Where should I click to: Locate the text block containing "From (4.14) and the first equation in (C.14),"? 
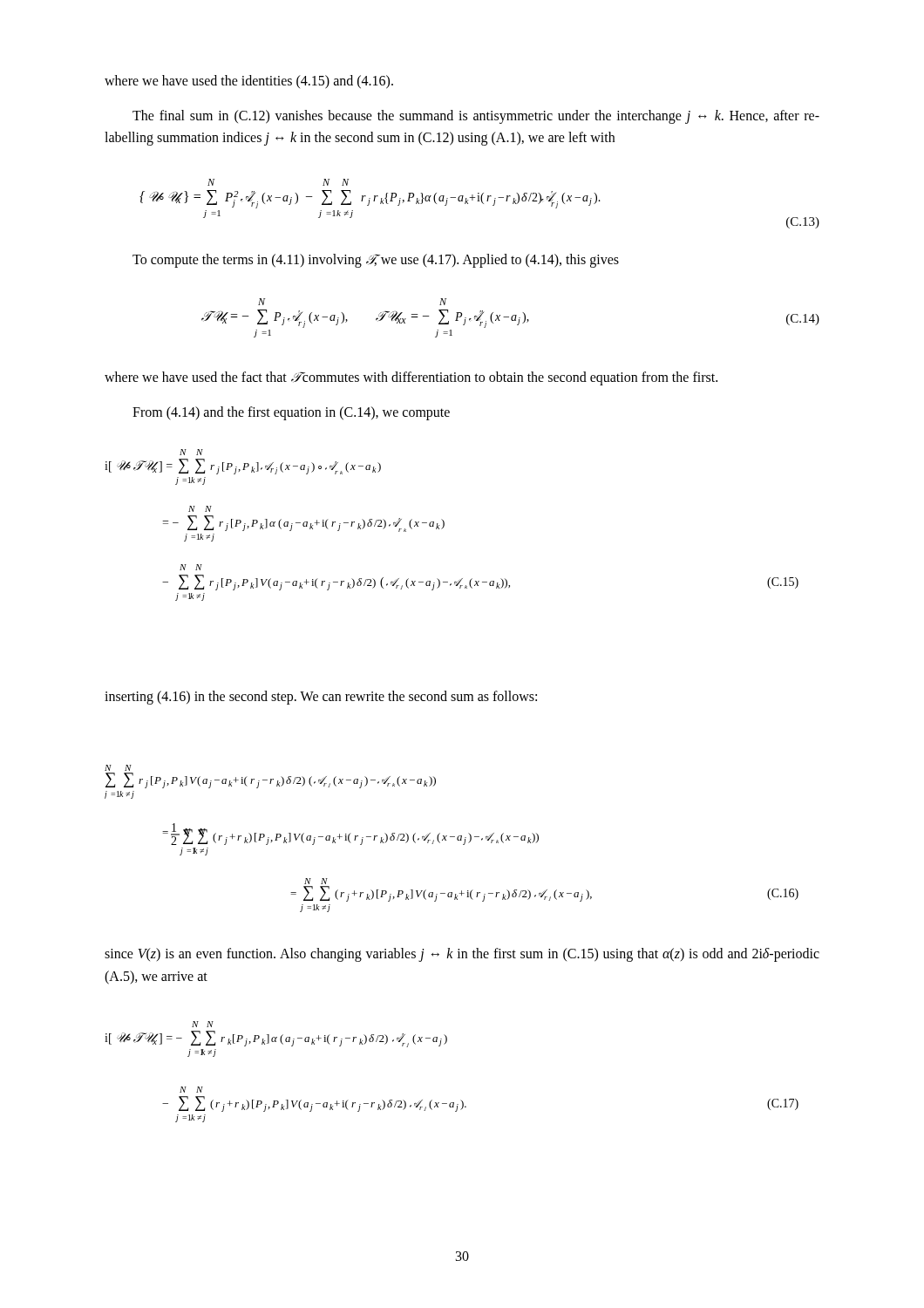[x=291, y=413]
